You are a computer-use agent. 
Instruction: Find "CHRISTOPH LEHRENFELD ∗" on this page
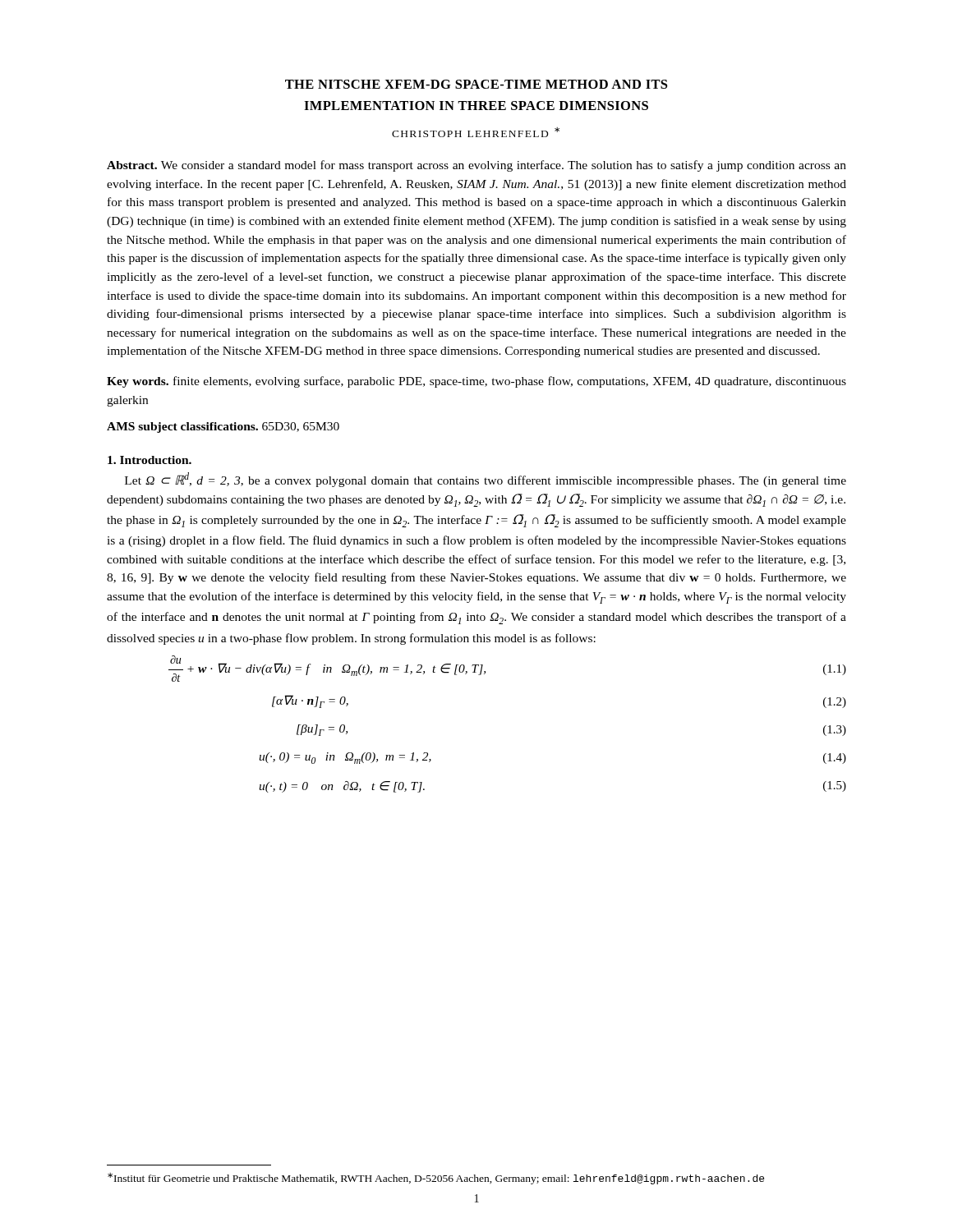(476, 132)
